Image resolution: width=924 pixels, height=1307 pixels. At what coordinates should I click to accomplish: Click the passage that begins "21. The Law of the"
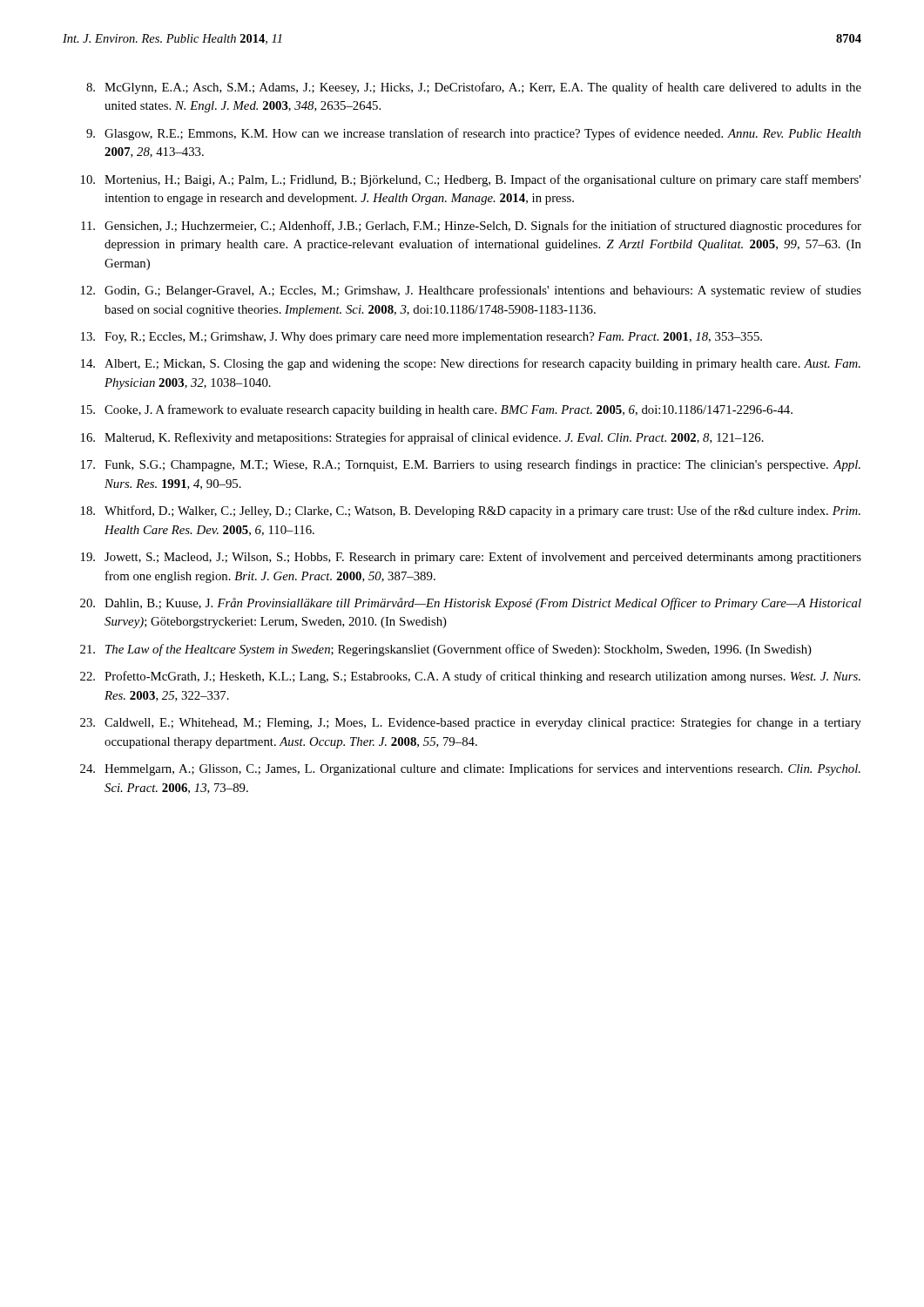click(x=462, y=650)
